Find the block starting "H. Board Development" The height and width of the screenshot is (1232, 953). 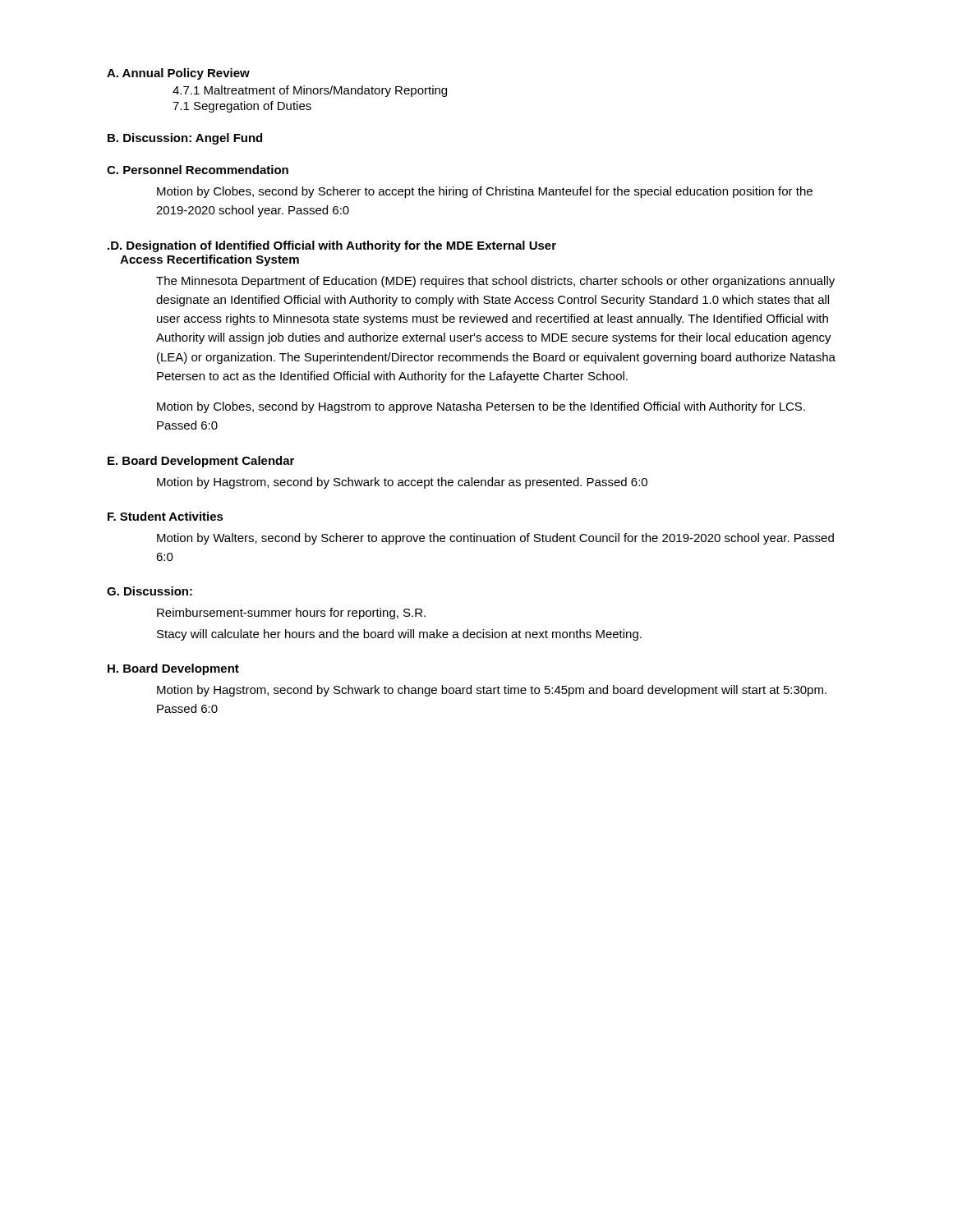pos(173,668)
